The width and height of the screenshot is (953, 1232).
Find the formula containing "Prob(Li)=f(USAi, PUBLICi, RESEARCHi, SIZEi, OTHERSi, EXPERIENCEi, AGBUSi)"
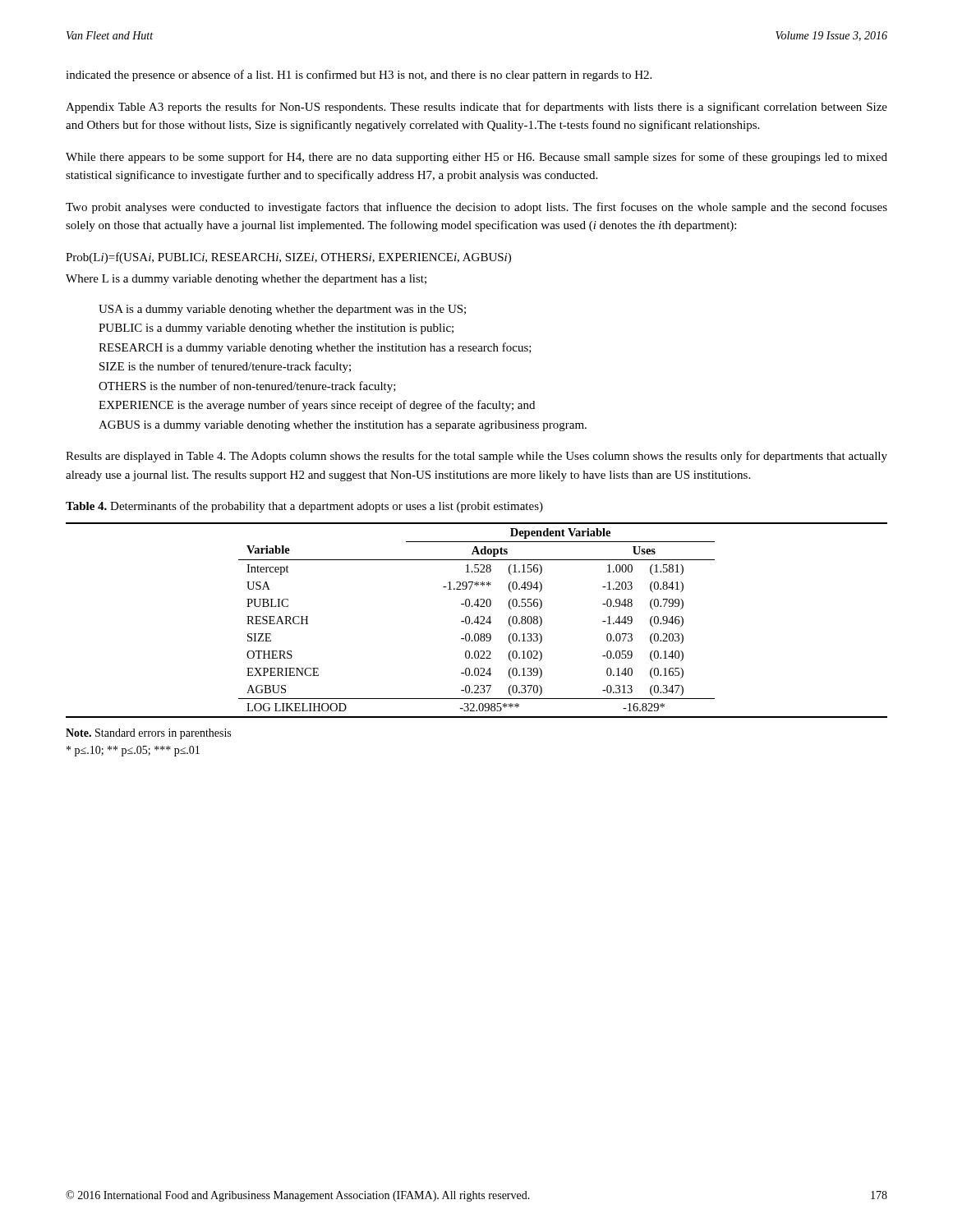(x=289, y=257)
